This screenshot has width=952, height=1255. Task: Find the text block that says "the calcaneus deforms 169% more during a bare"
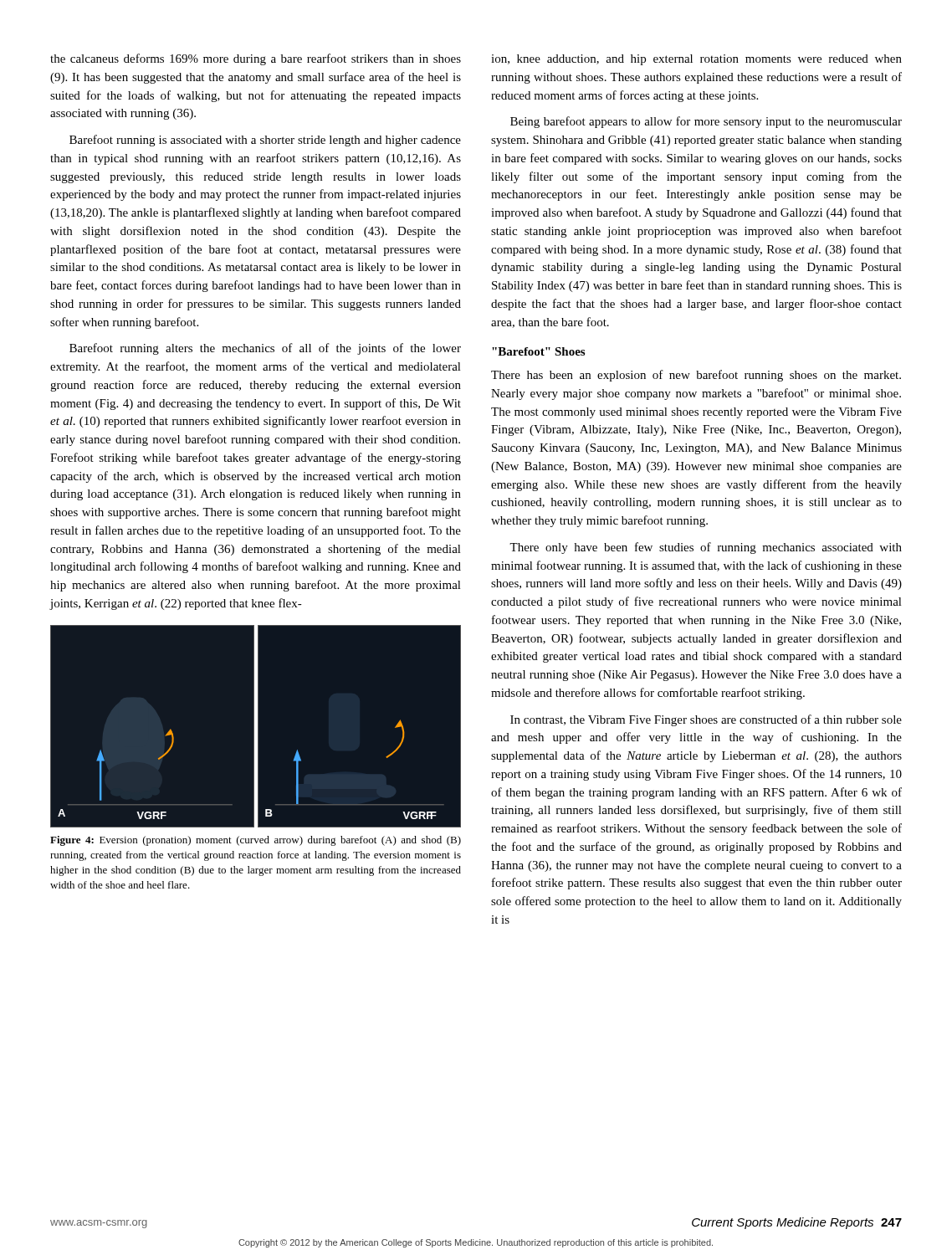click(x=256, y=59)
